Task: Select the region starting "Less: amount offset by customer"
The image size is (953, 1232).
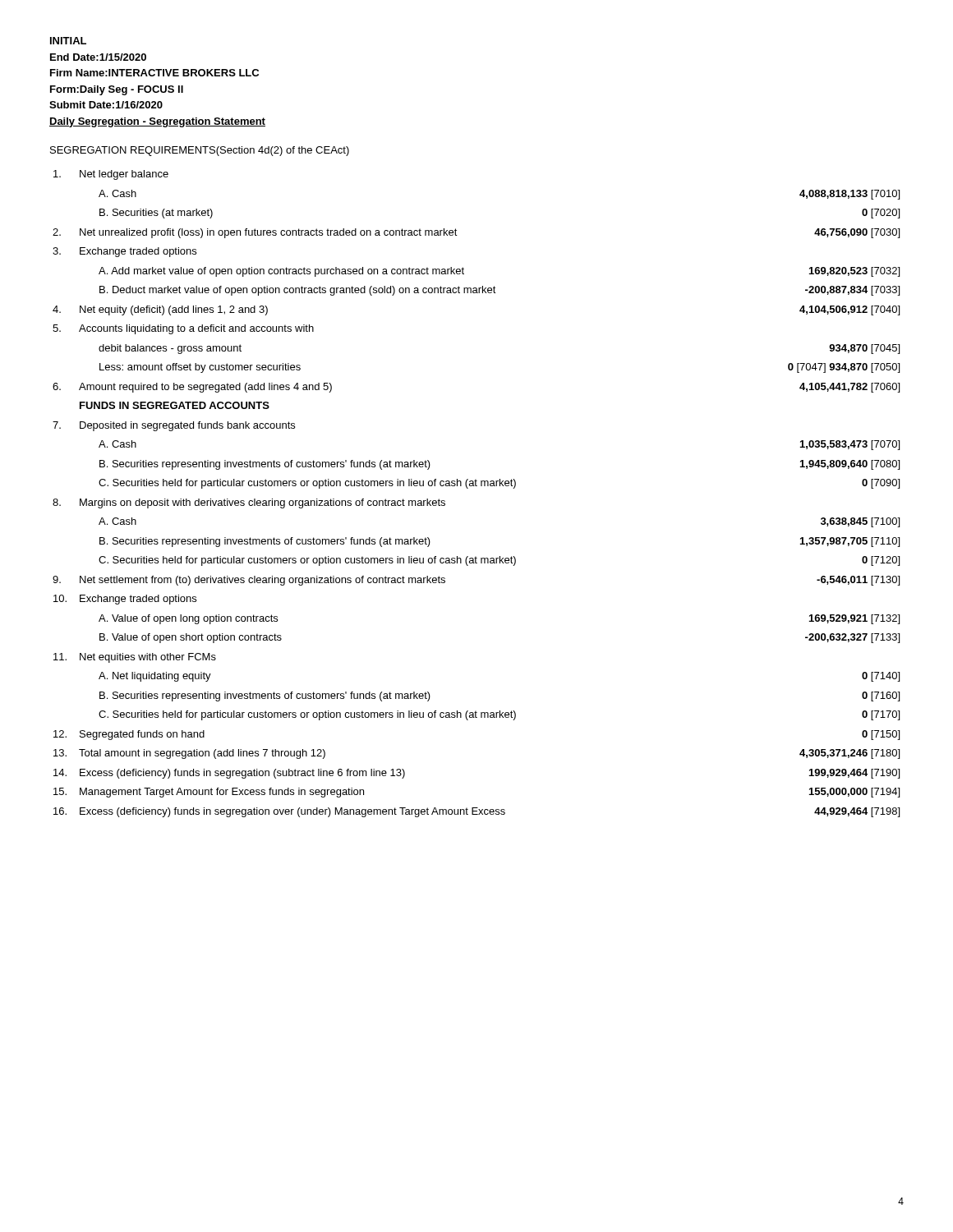Action: point(200,368)
